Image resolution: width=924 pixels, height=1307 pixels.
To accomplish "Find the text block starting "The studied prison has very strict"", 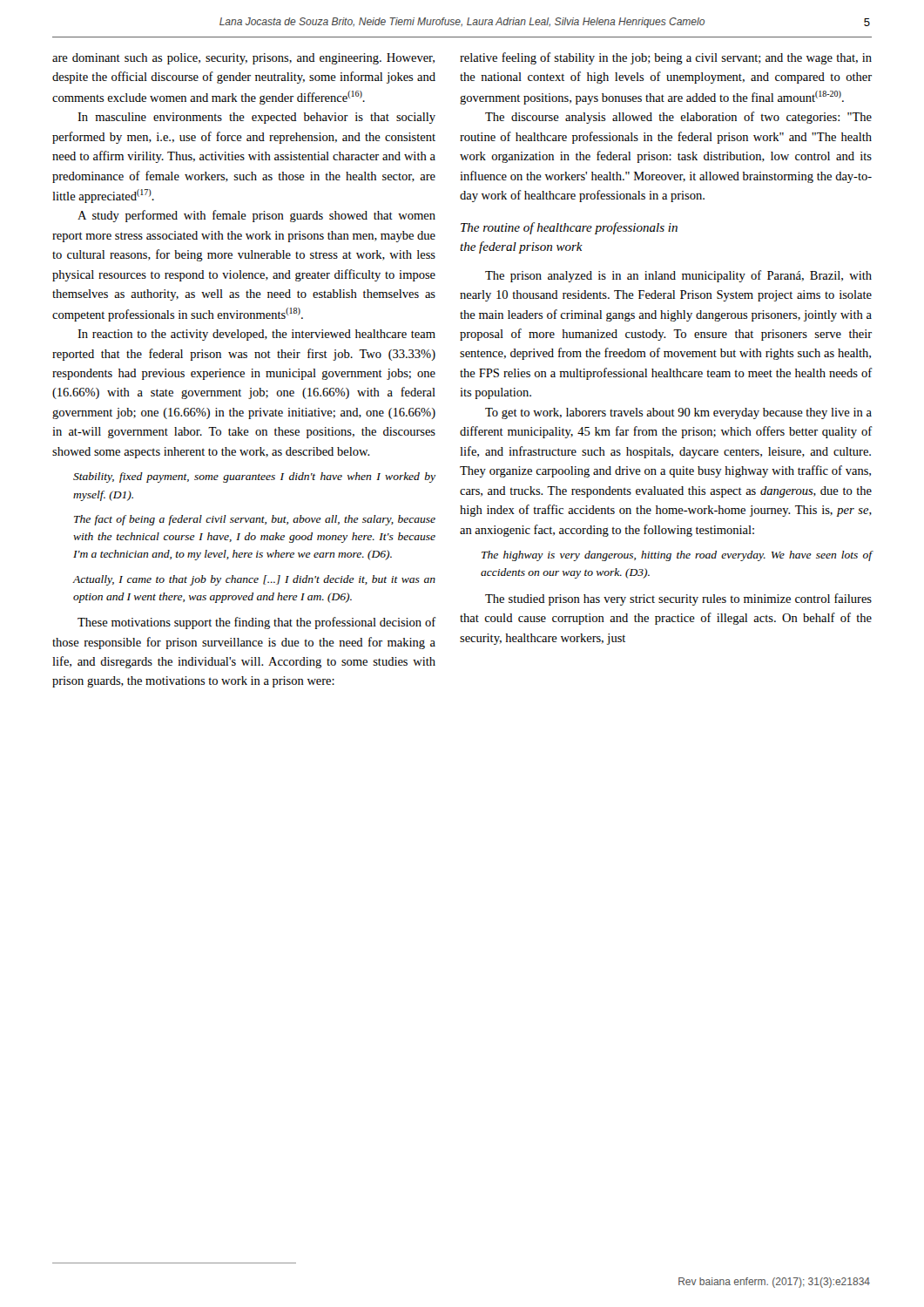I will 666,618.
